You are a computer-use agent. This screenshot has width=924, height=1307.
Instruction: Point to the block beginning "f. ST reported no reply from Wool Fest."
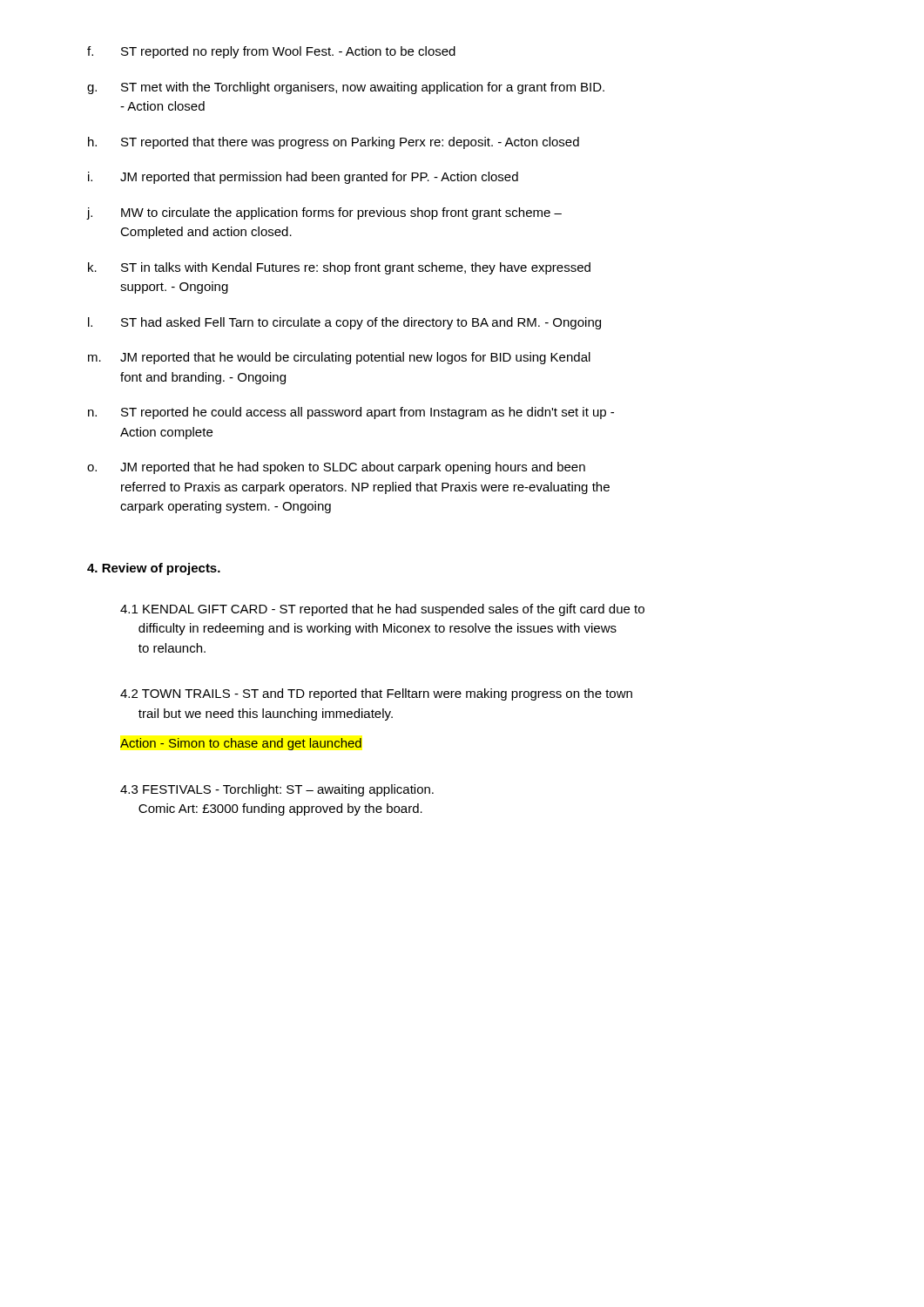(x=271, y=52)
